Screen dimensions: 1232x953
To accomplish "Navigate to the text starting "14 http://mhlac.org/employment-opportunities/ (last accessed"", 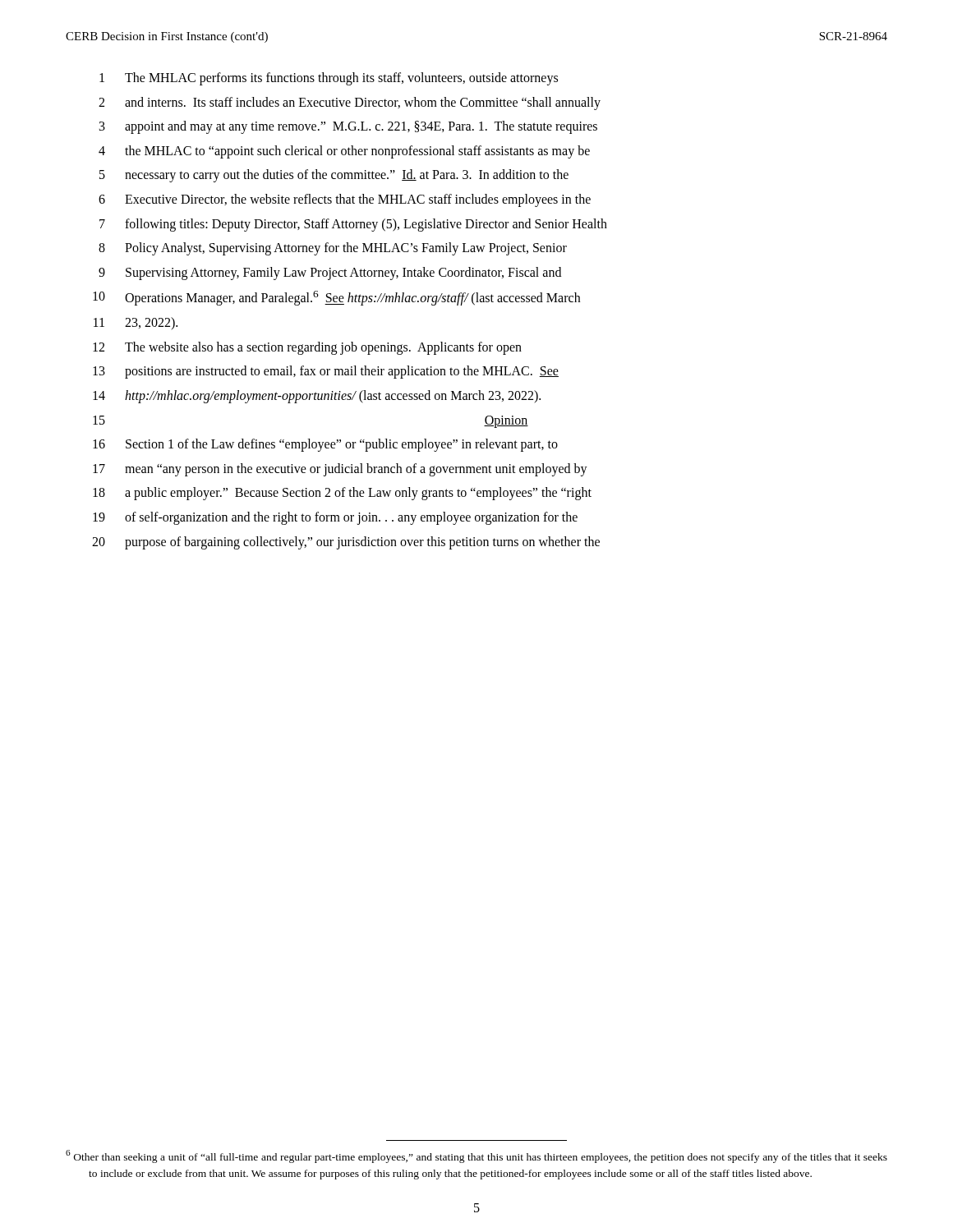I will 476,396.
